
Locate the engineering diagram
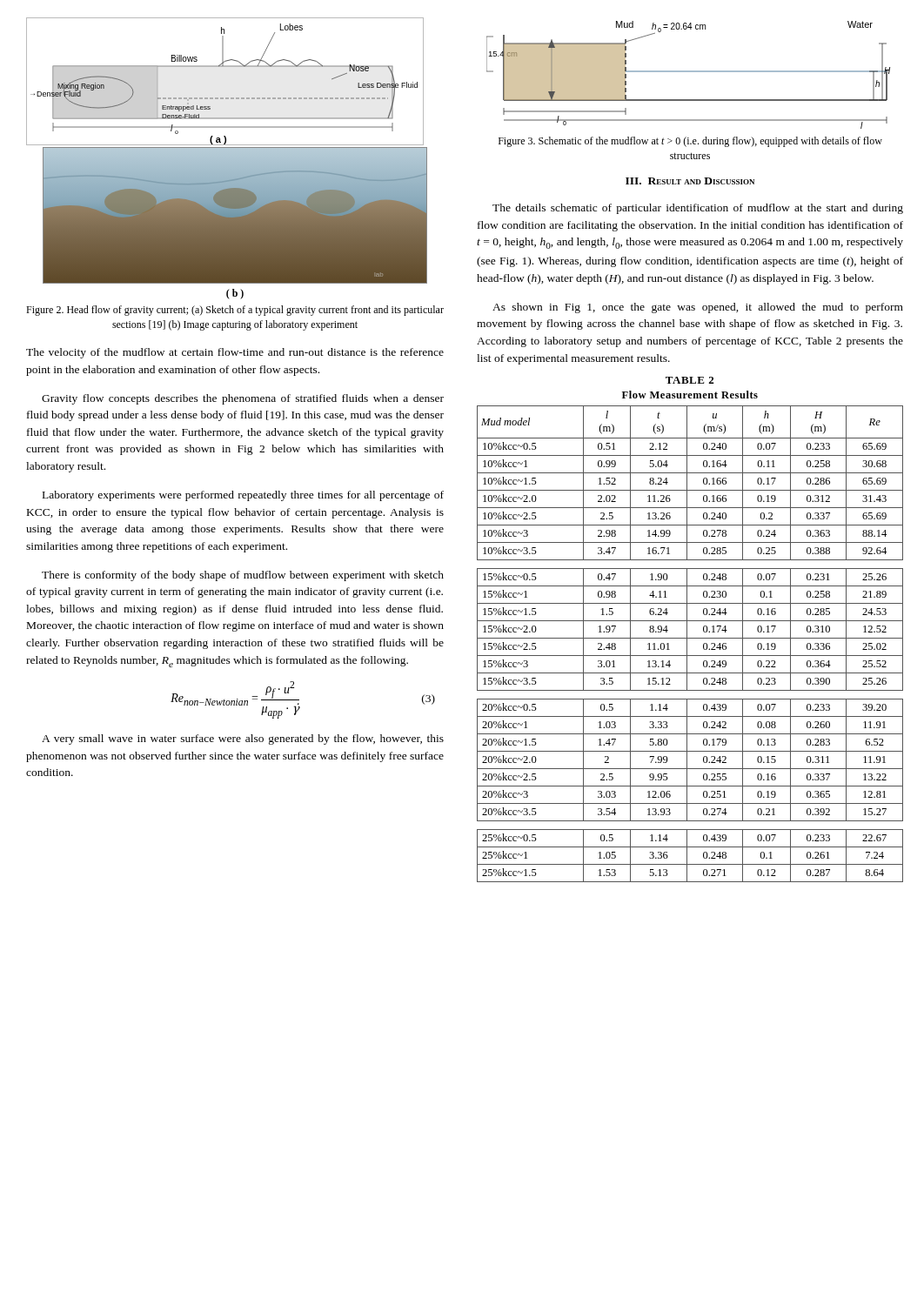(x=235, y=81)
